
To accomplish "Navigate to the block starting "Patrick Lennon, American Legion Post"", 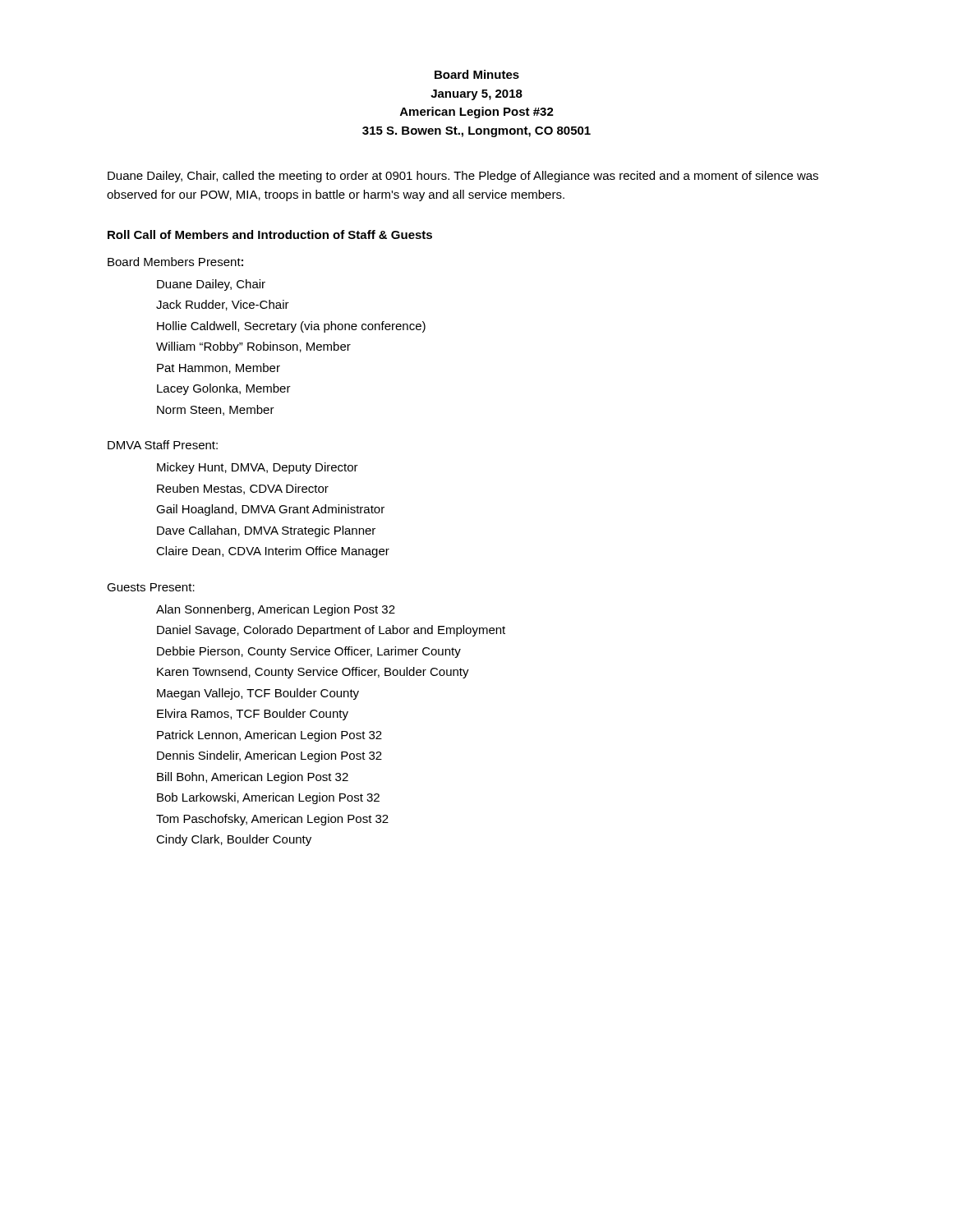I will 269,734.
